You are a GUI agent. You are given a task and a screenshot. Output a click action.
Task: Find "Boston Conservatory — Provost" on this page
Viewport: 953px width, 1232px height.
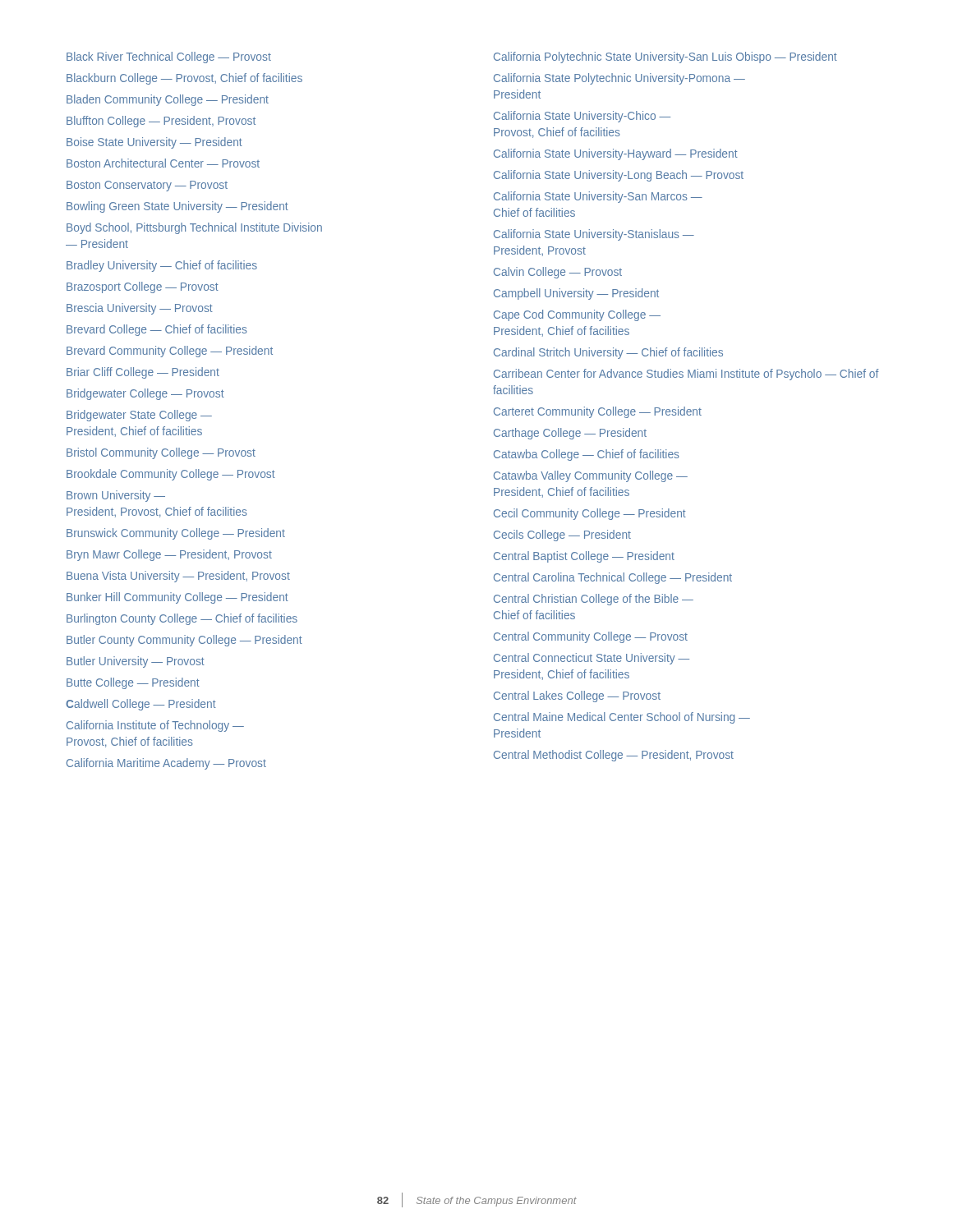tap(147, 185)
